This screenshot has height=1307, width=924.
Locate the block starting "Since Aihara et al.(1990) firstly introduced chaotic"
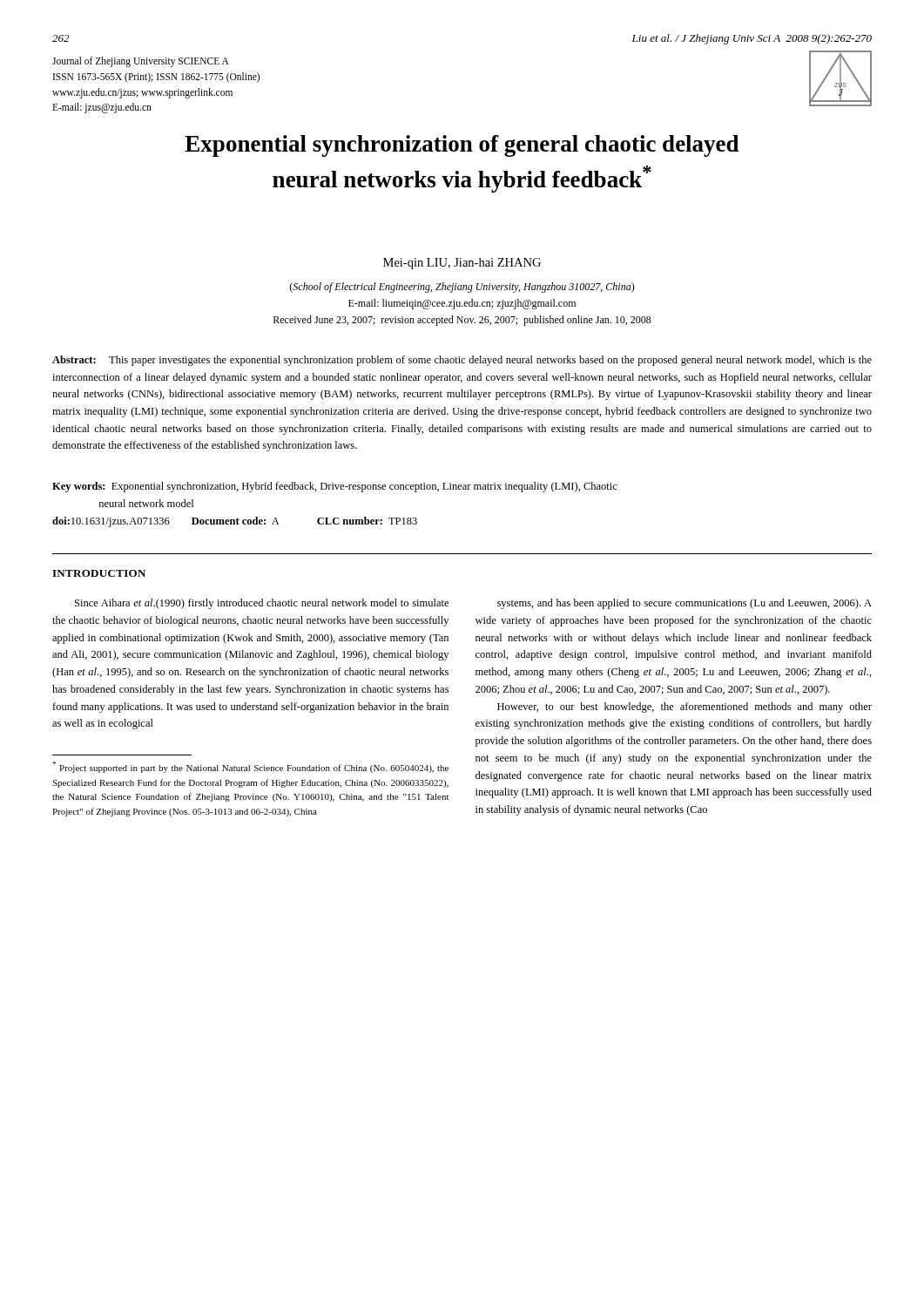[x=251, y=707]
